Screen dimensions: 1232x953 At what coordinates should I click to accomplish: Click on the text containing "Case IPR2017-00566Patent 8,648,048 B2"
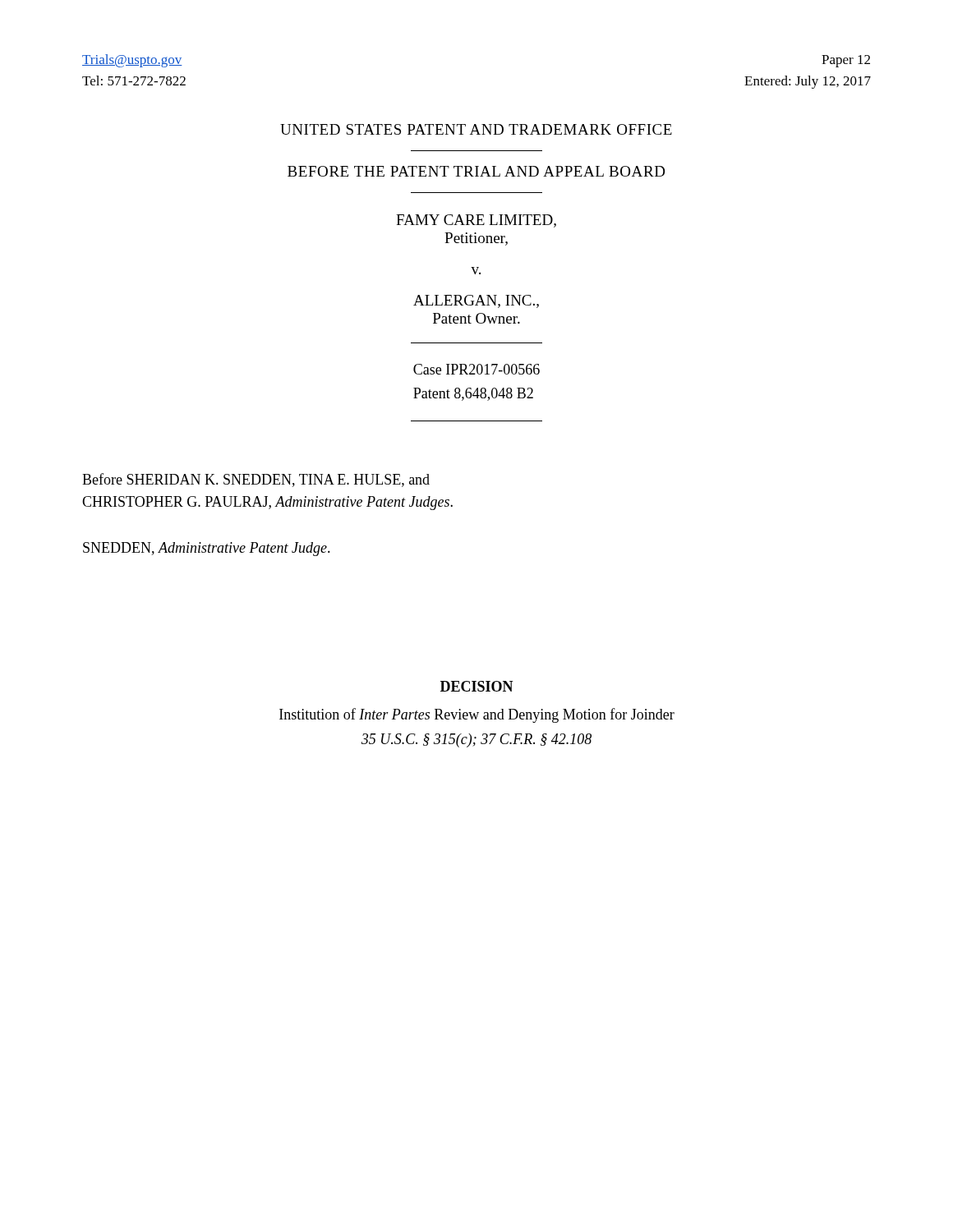(476, 382)
